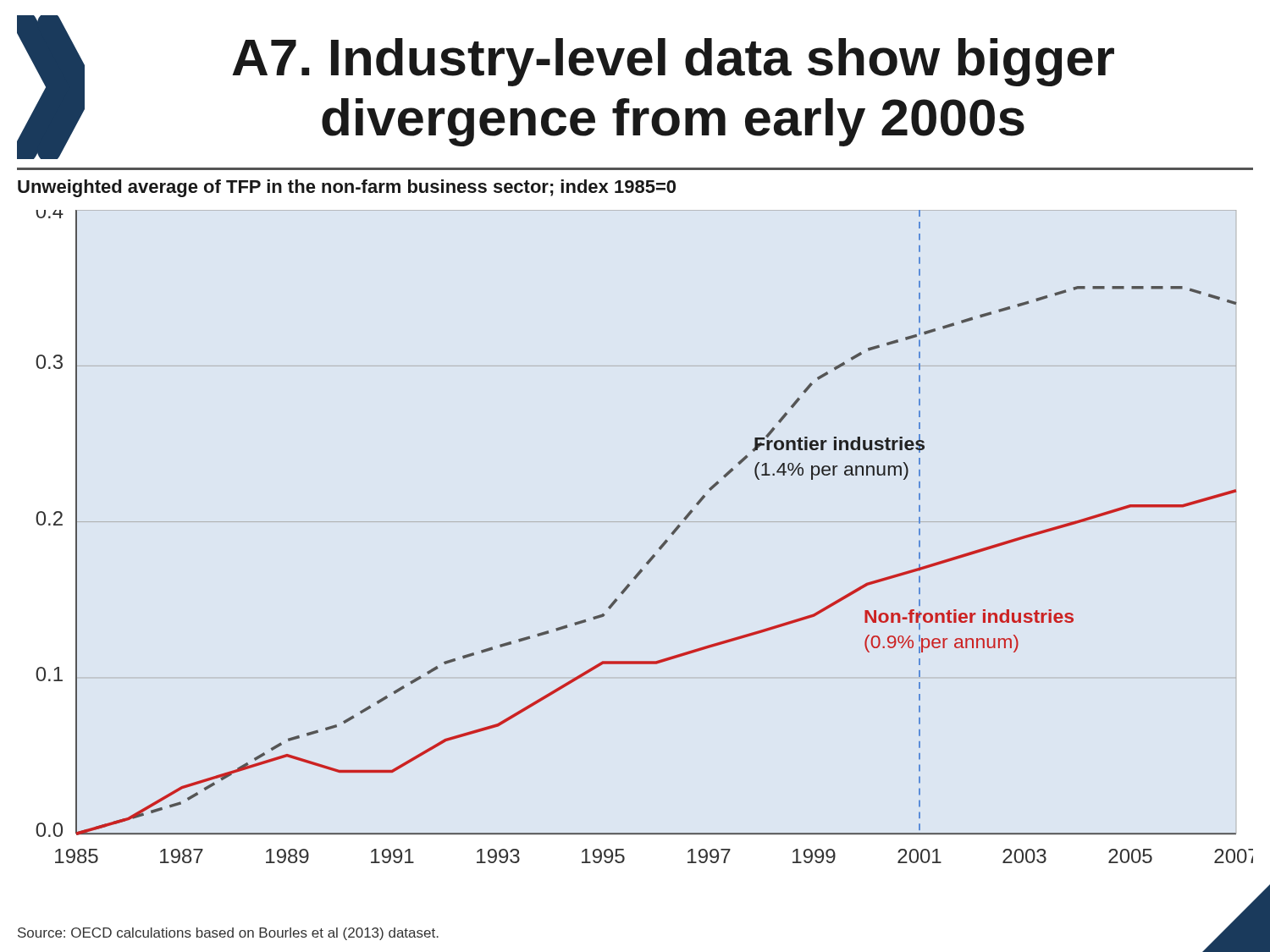Select the line chart
The width and height of the screenshot is (1270, 952).
(635, 556)
